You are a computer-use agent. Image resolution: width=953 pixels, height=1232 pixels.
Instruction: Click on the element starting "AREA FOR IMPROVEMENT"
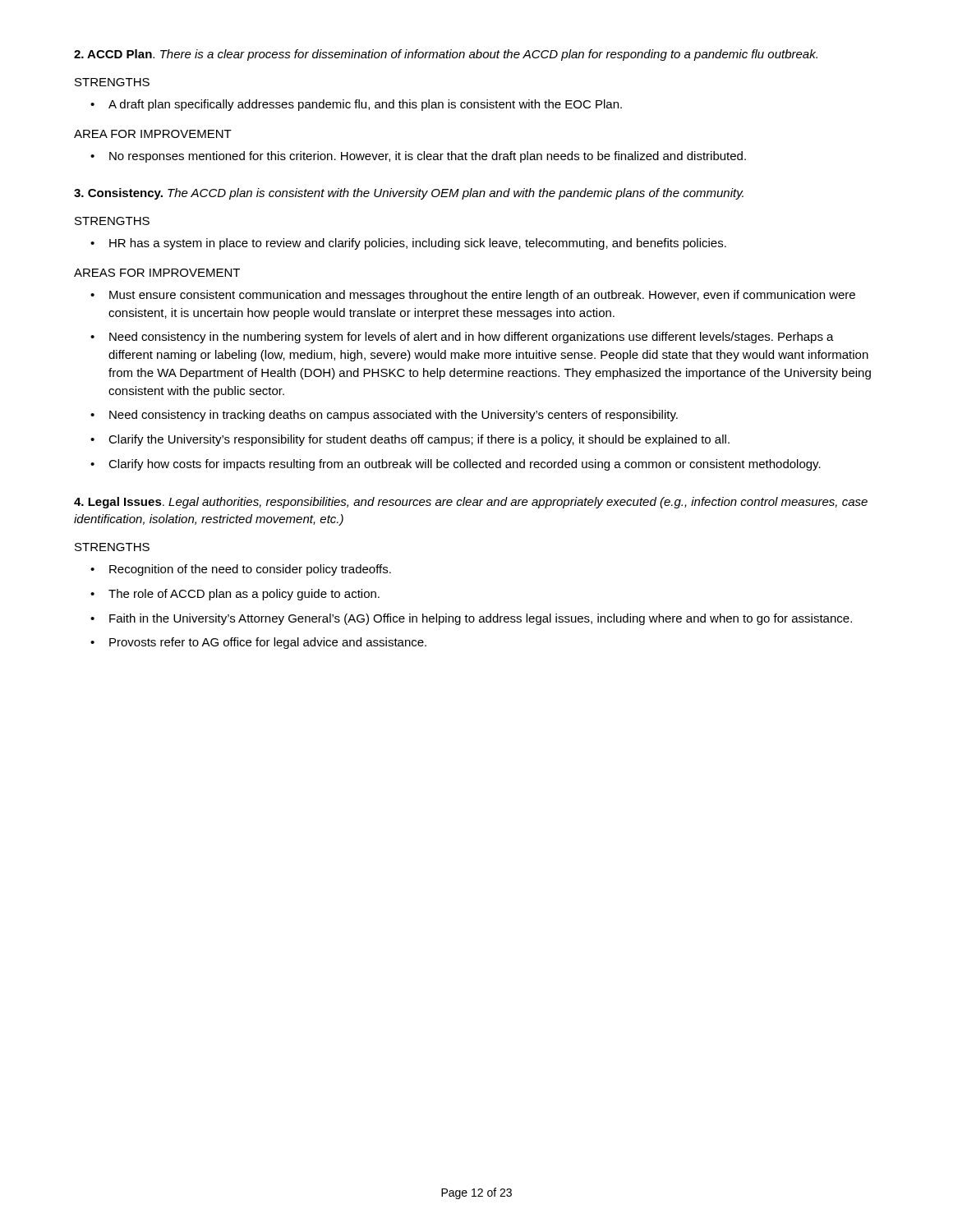(x=153, y=133)
